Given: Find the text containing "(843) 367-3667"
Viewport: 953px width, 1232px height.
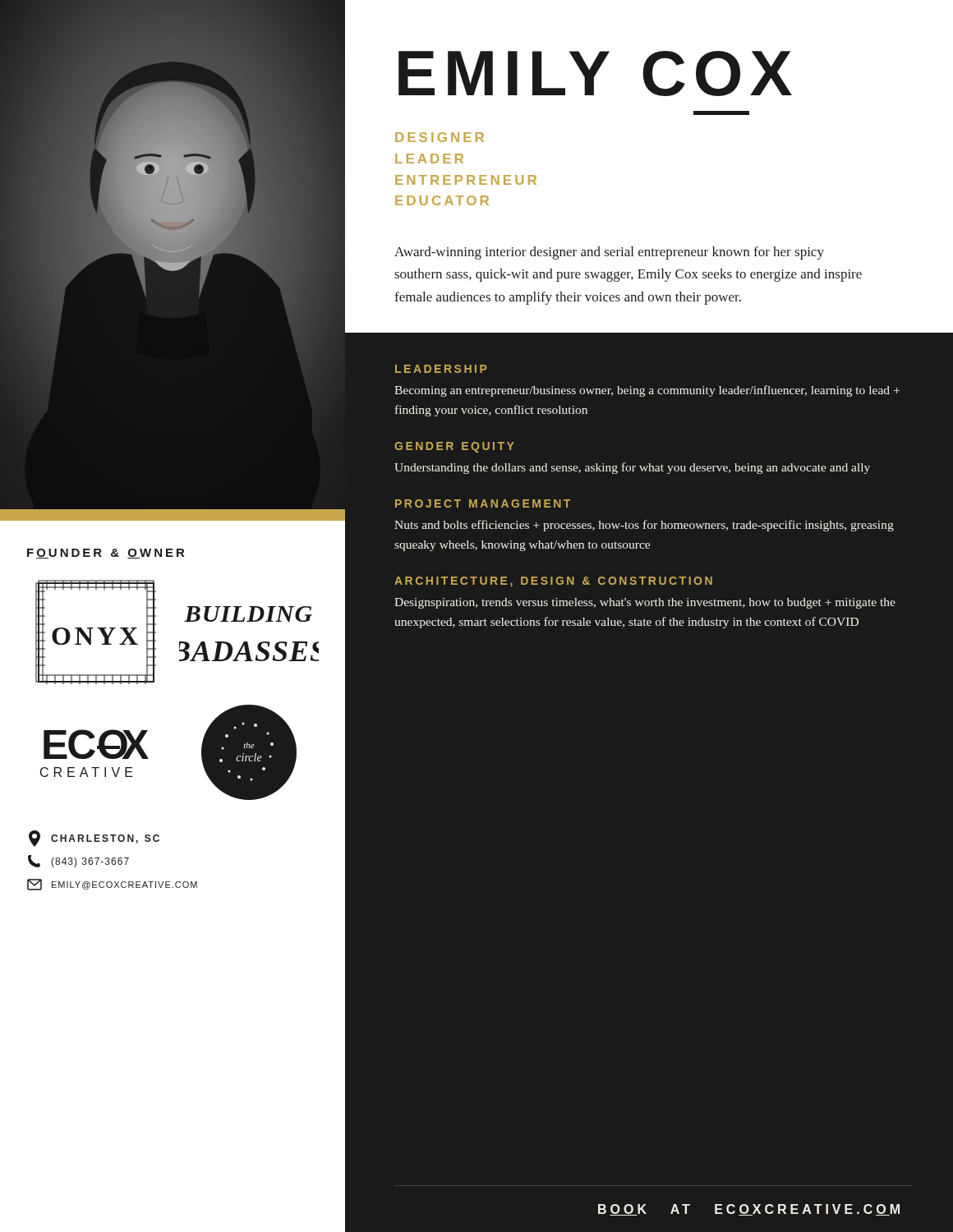Looking at the screenshot, I should click(x=78, y=862).
